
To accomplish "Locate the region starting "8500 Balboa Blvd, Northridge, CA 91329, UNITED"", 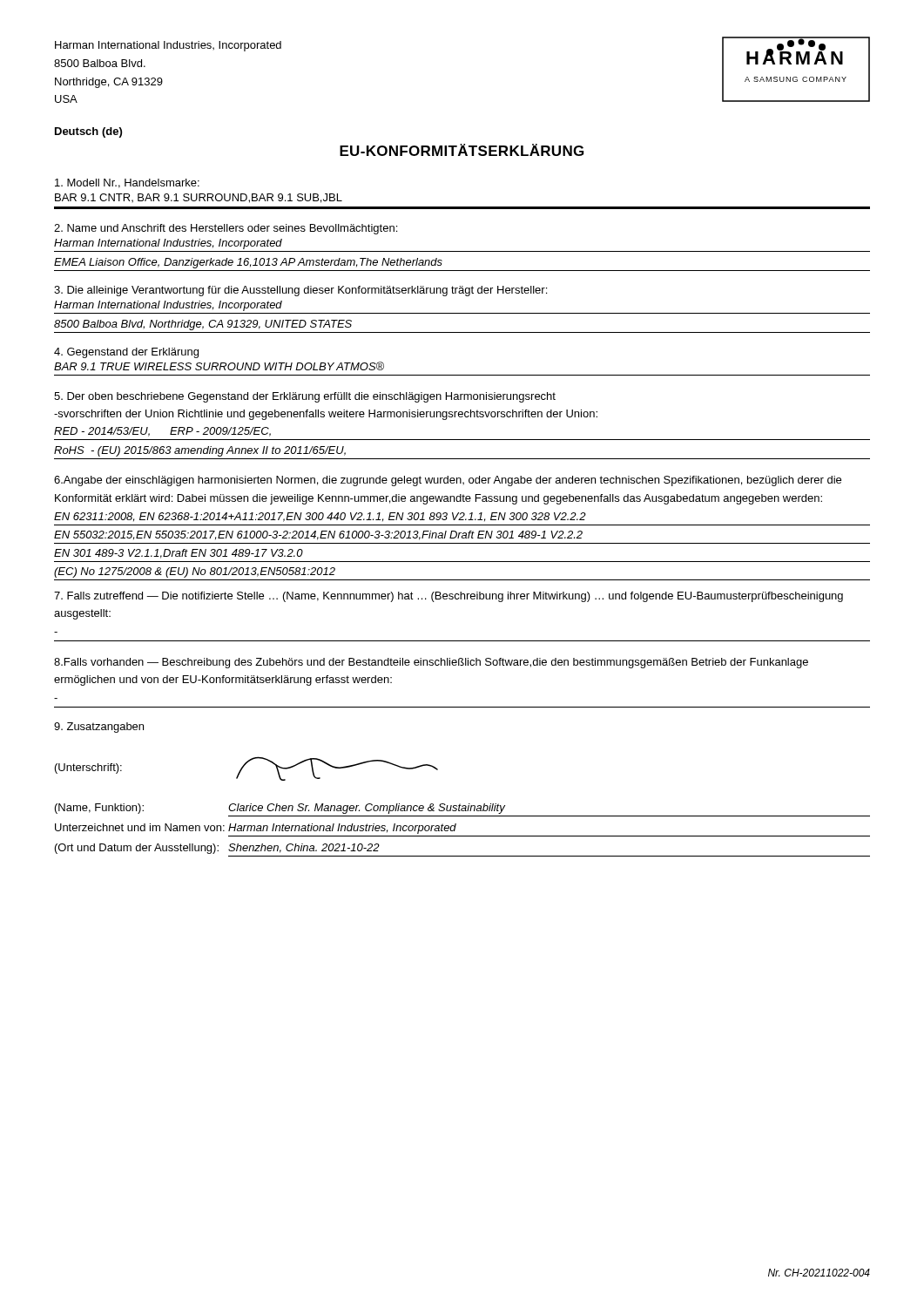I will coord(203,324).
